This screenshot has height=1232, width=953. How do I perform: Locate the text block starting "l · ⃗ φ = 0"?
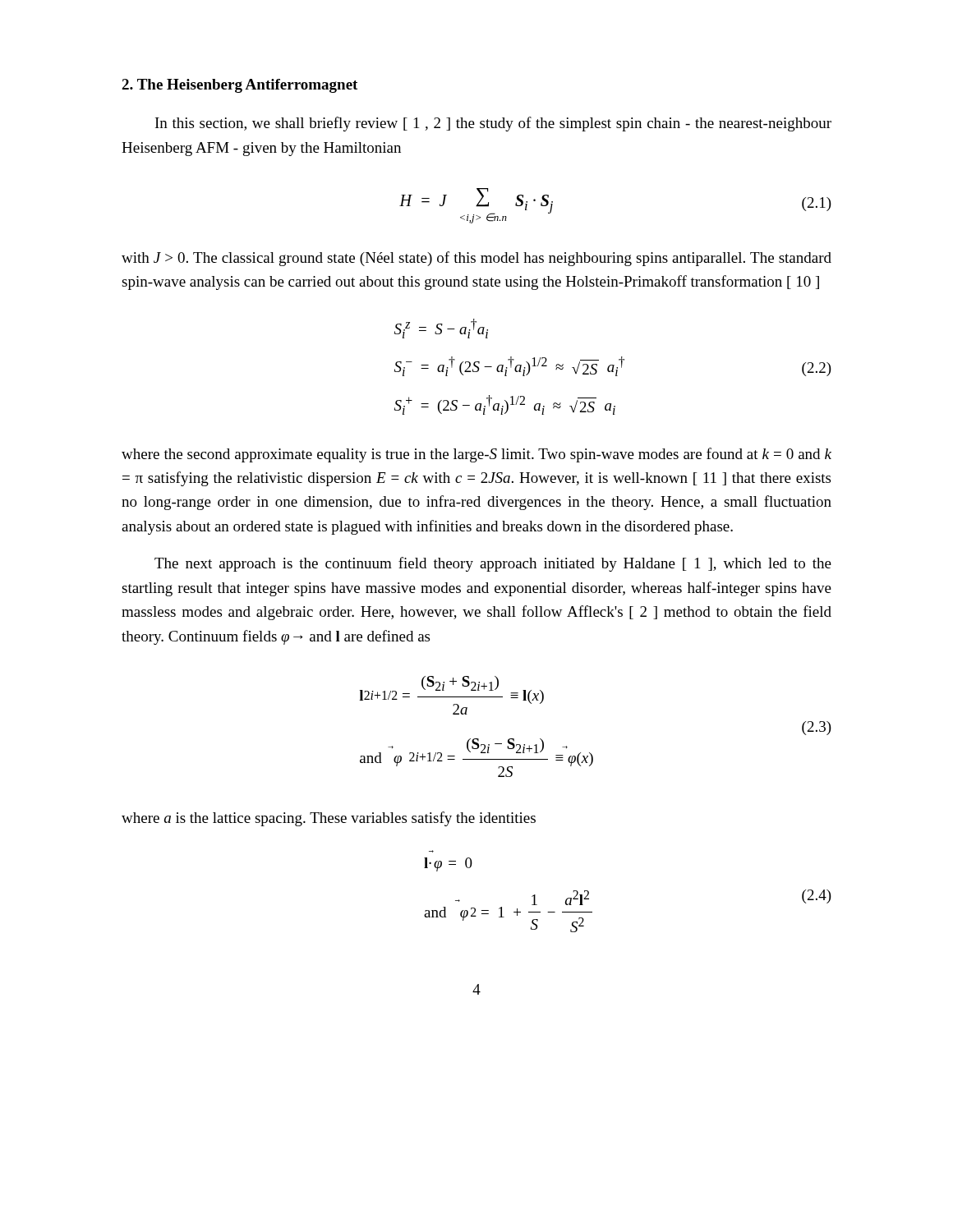[x=448, y=864]
